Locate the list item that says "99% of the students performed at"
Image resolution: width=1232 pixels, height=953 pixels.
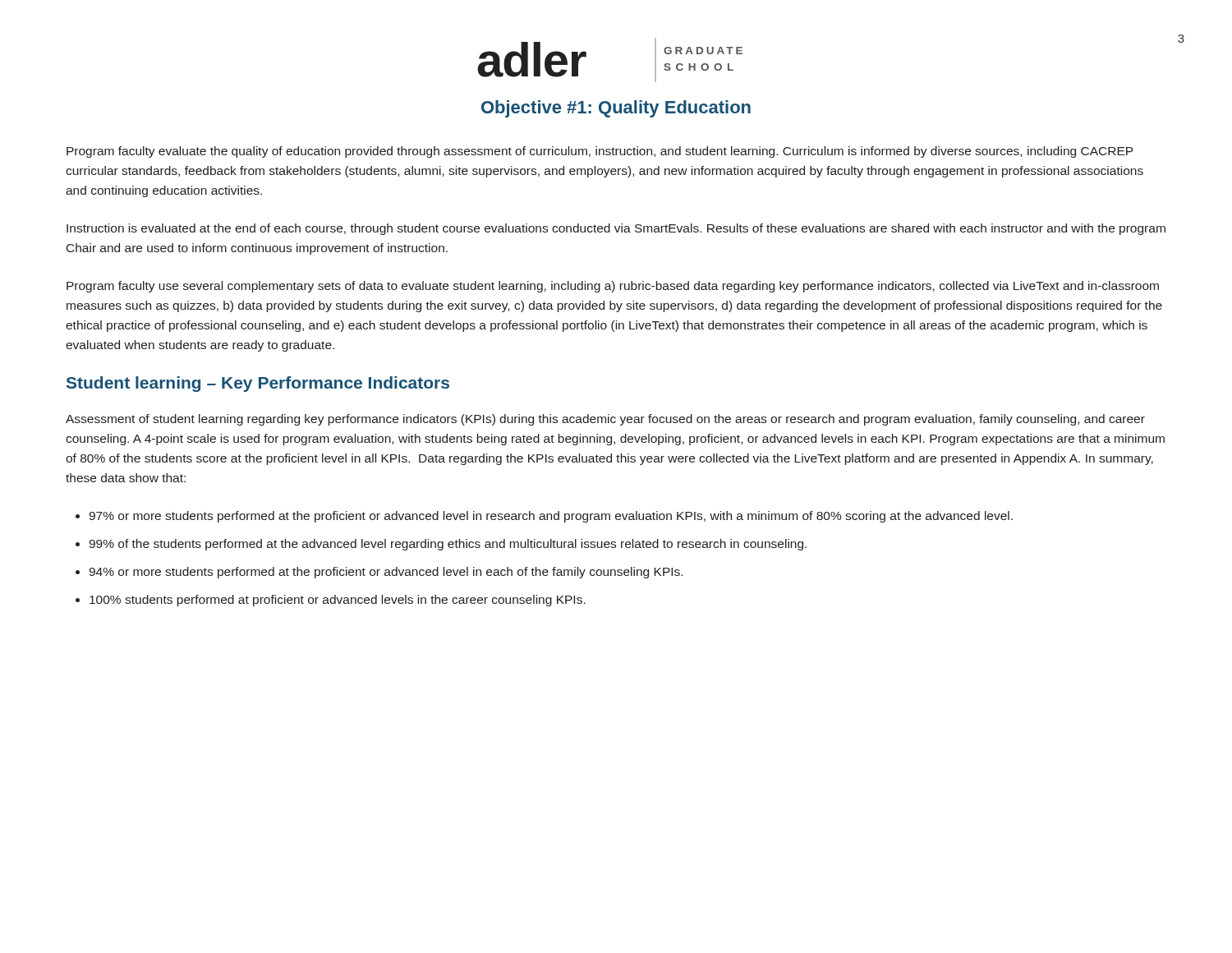tap(448, 544)
